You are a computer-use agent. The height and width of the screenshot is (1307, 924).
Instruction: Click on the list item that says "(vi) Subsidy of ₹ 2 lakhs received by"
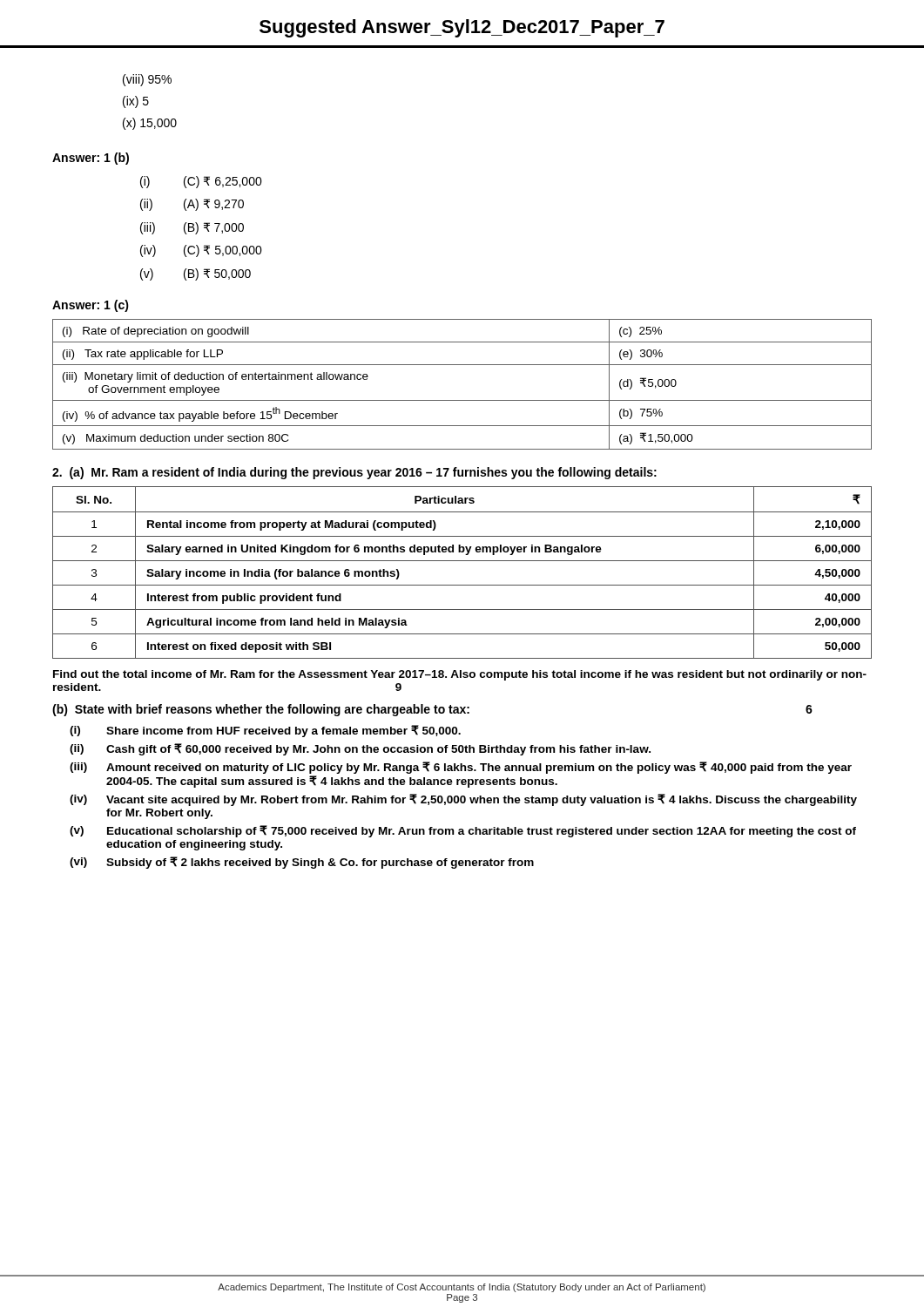click(302, 862)
